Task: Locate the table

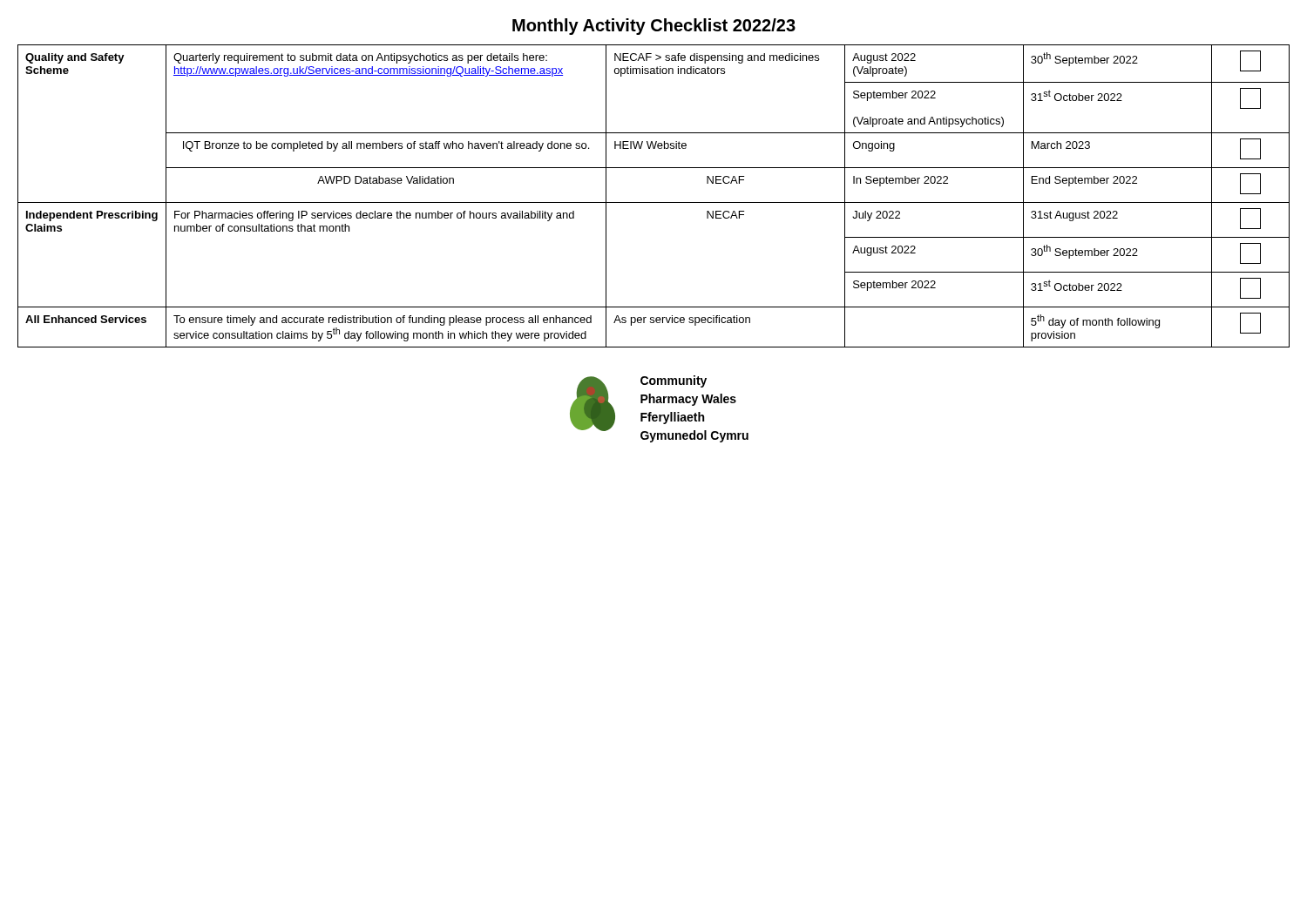Action: (x=654, y=196)
